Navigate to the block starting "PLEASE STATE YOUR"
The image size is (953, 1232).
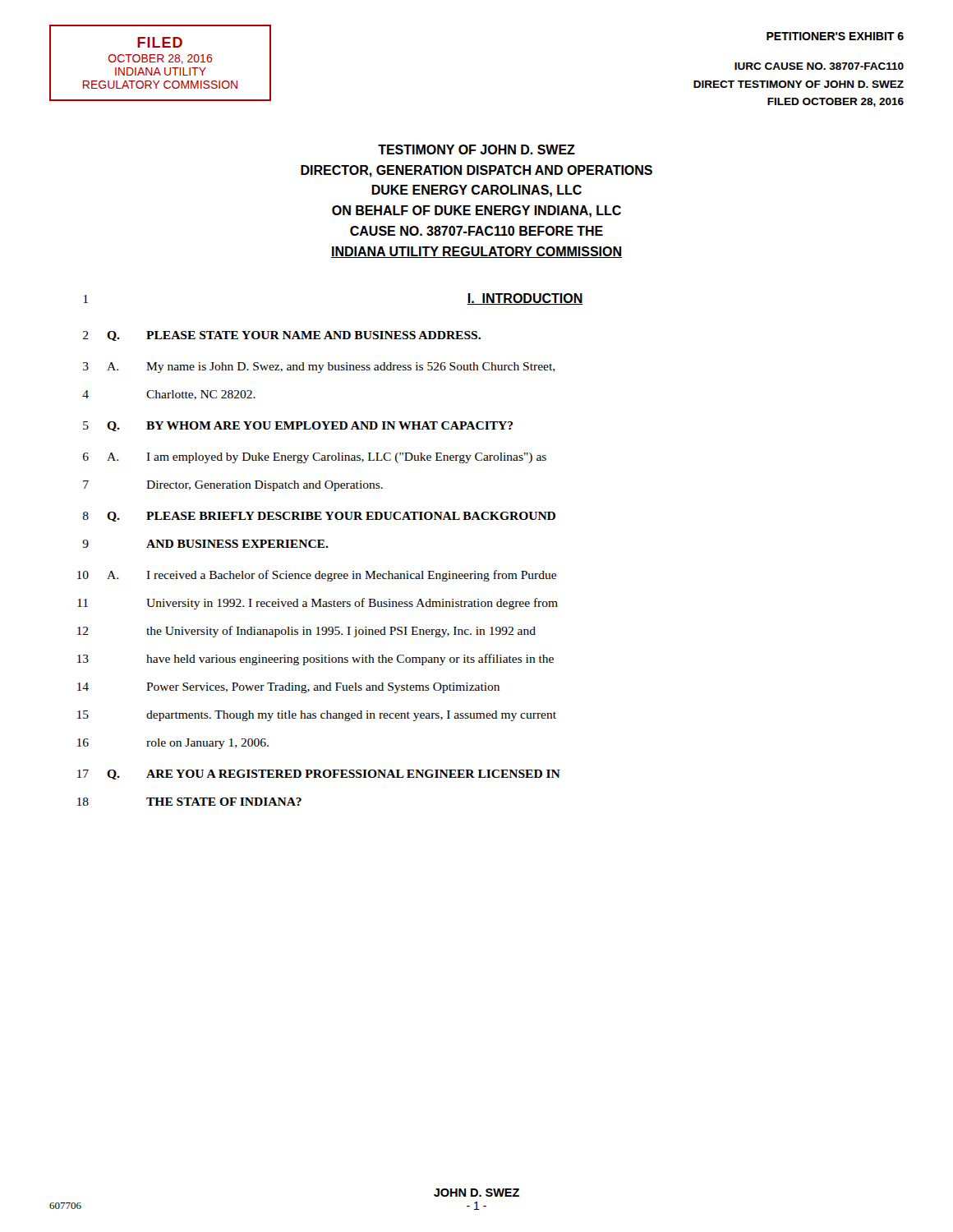314,334
